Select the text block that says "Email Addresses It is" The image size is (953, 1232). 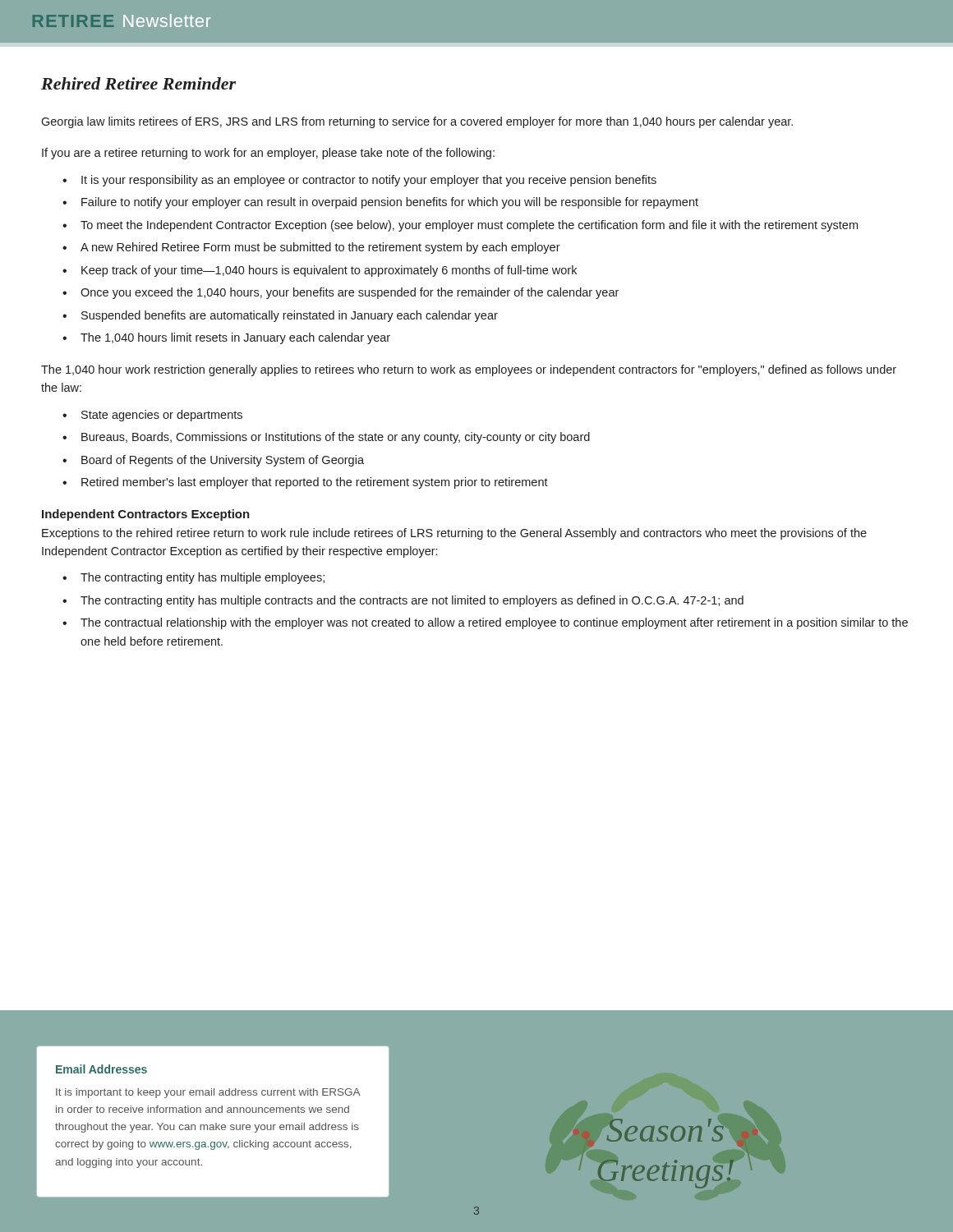click(213, 1116)
